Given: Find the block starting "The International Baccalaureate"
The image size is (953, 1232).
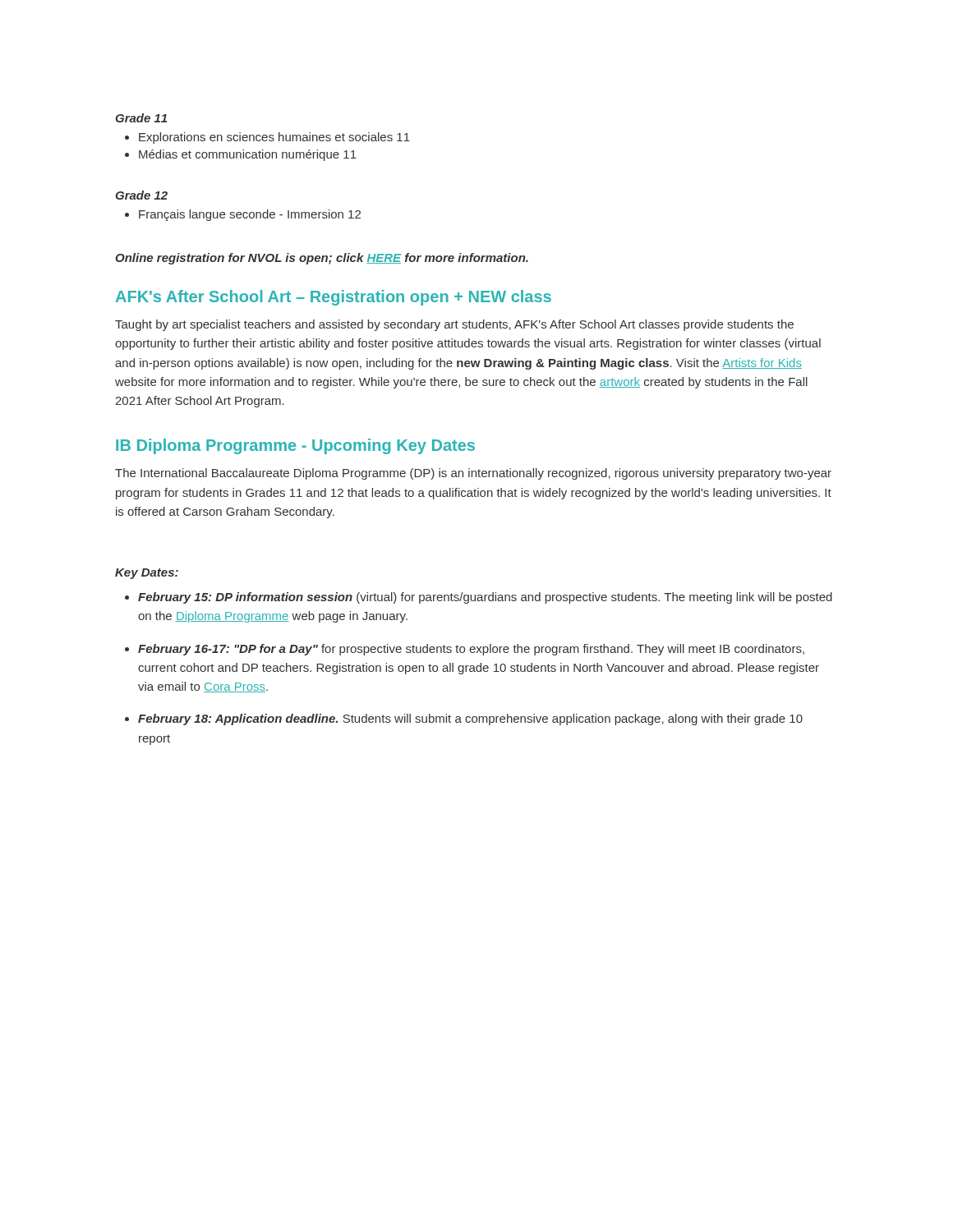Looking at the screenshot, I should click(476, 492).
